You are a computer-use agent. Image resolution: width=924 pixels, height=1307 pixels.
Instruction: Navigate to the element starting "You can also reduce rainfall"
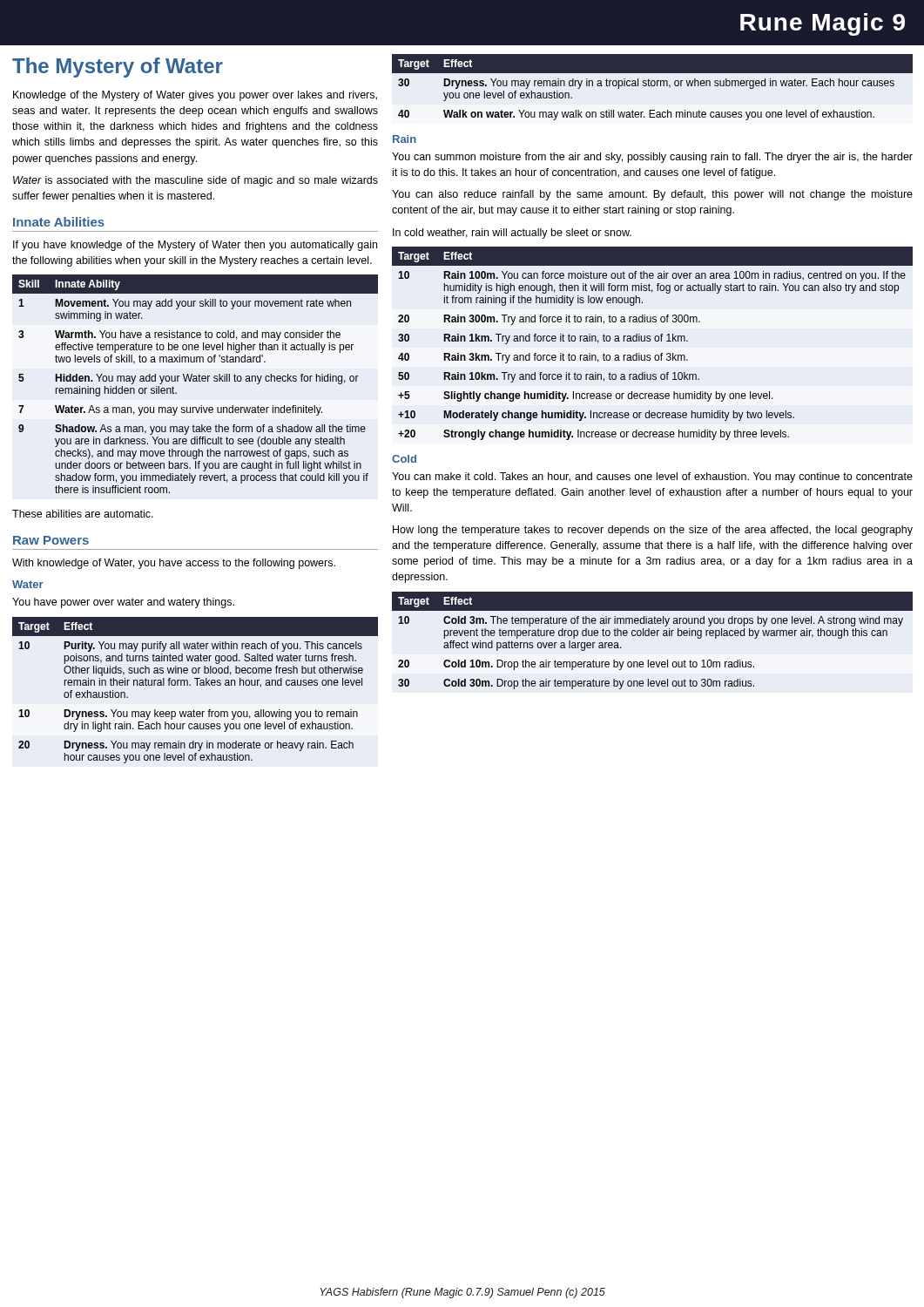(x=652, y=202)
